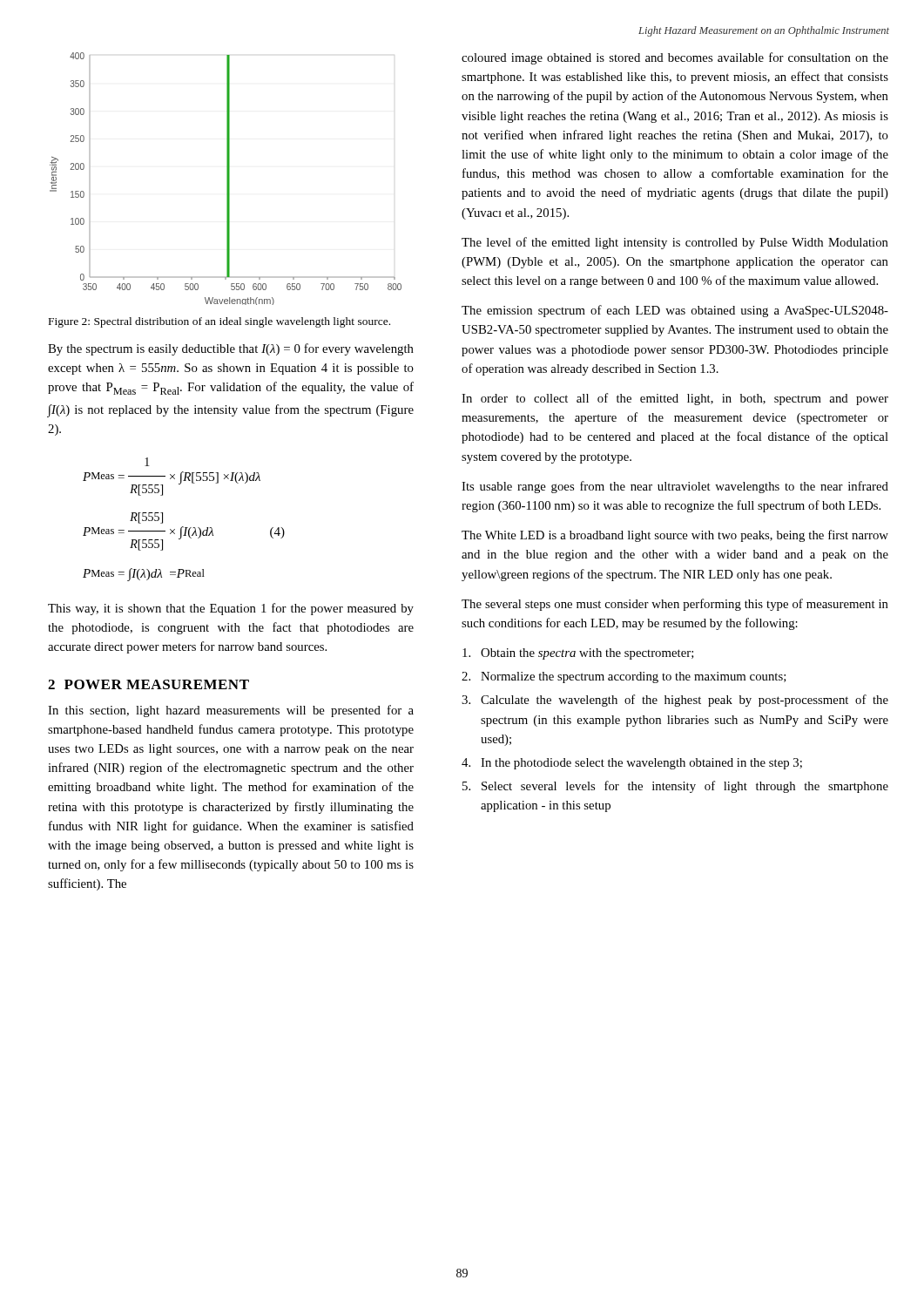Find the text block starting "2 POWER MEASUREMENT"
924x1307 pixels.
pyautogui.click(x=149, y=684)
